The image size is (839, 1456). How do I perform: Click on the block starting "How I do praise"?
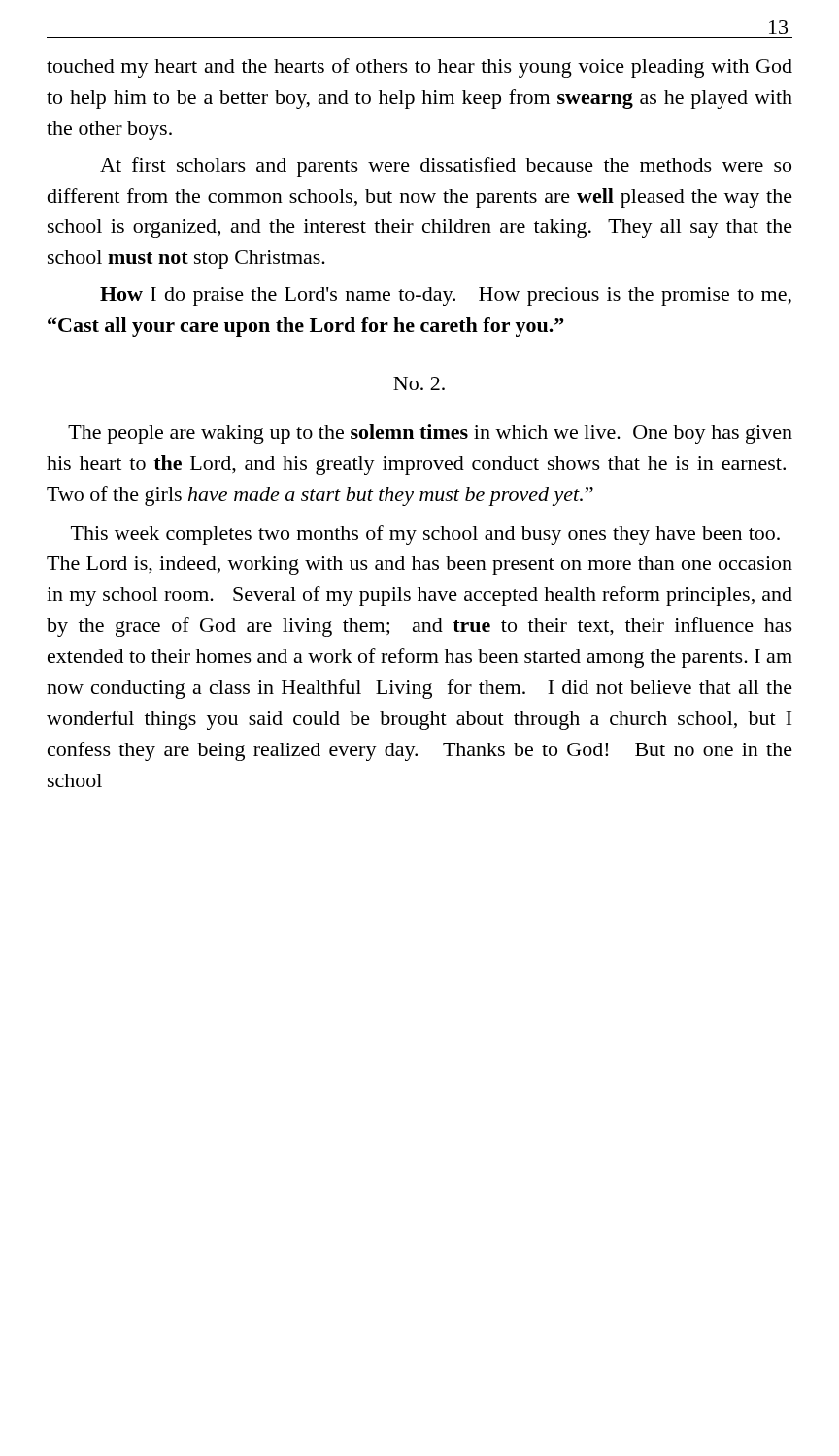pos(420,309)
